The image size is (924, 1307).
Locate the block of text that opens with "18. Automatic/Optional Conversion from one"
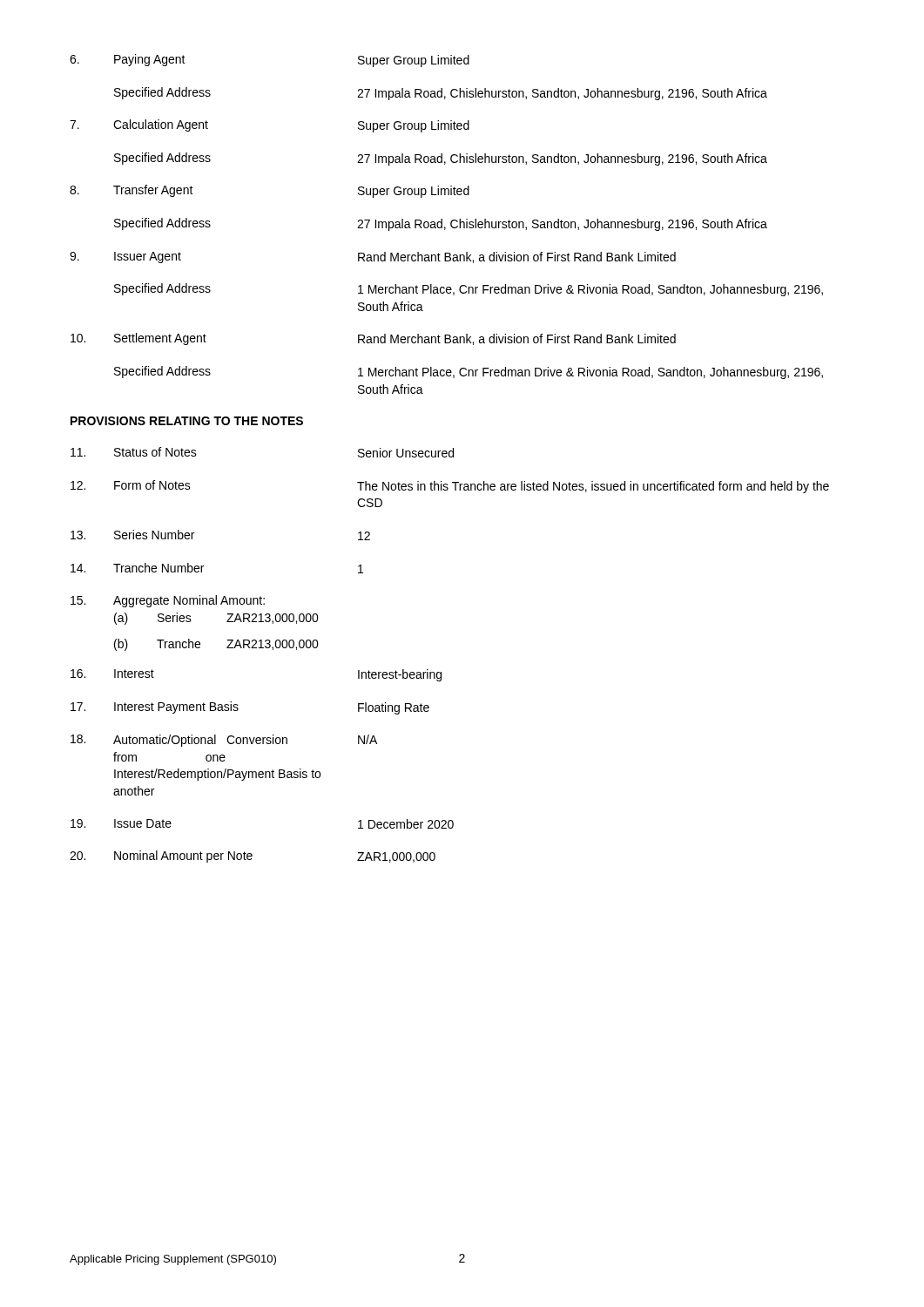tap(224, 741)
